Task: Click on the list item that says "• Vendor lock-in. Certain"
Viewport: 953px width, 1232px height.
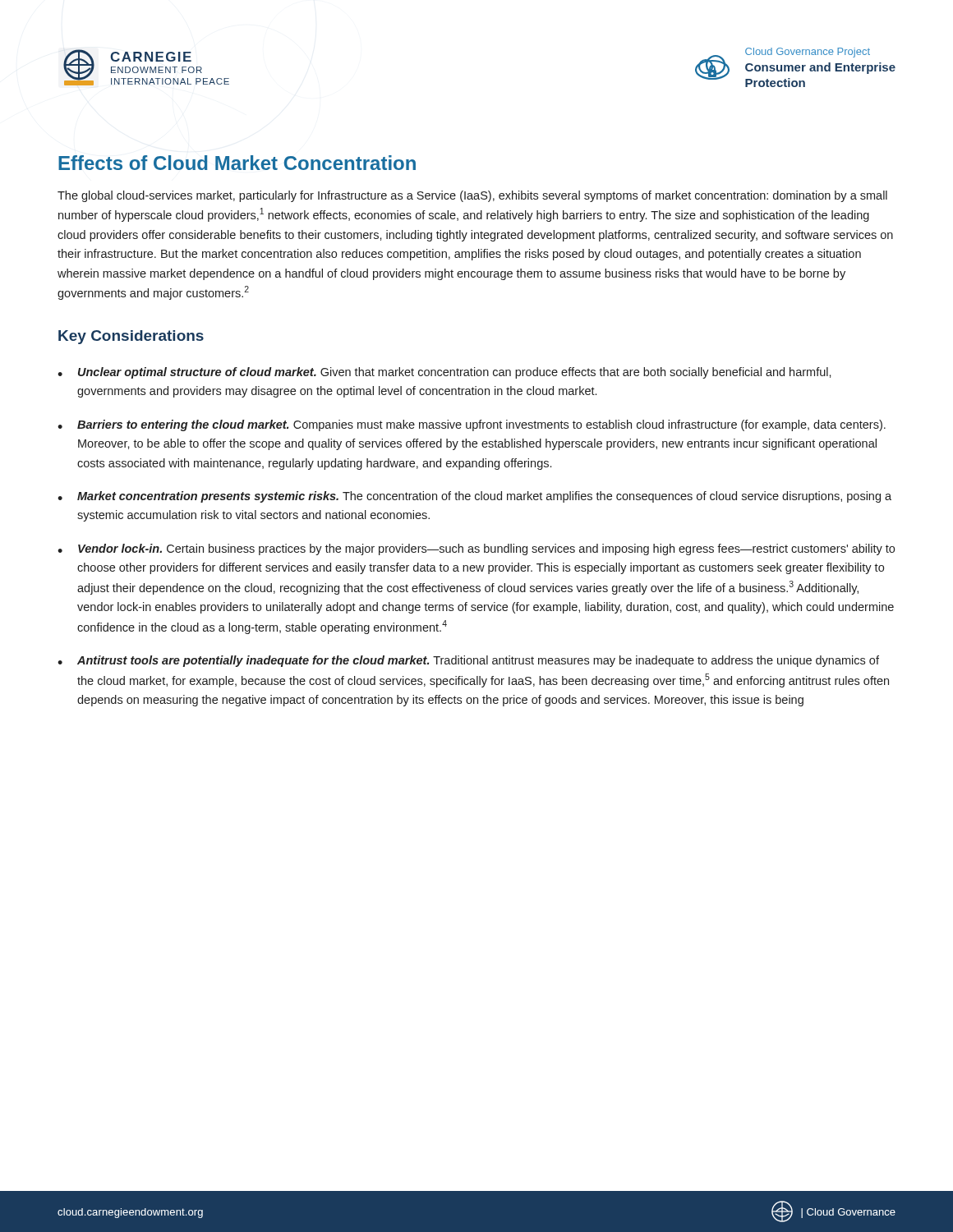Action: [x=476, y=589]
